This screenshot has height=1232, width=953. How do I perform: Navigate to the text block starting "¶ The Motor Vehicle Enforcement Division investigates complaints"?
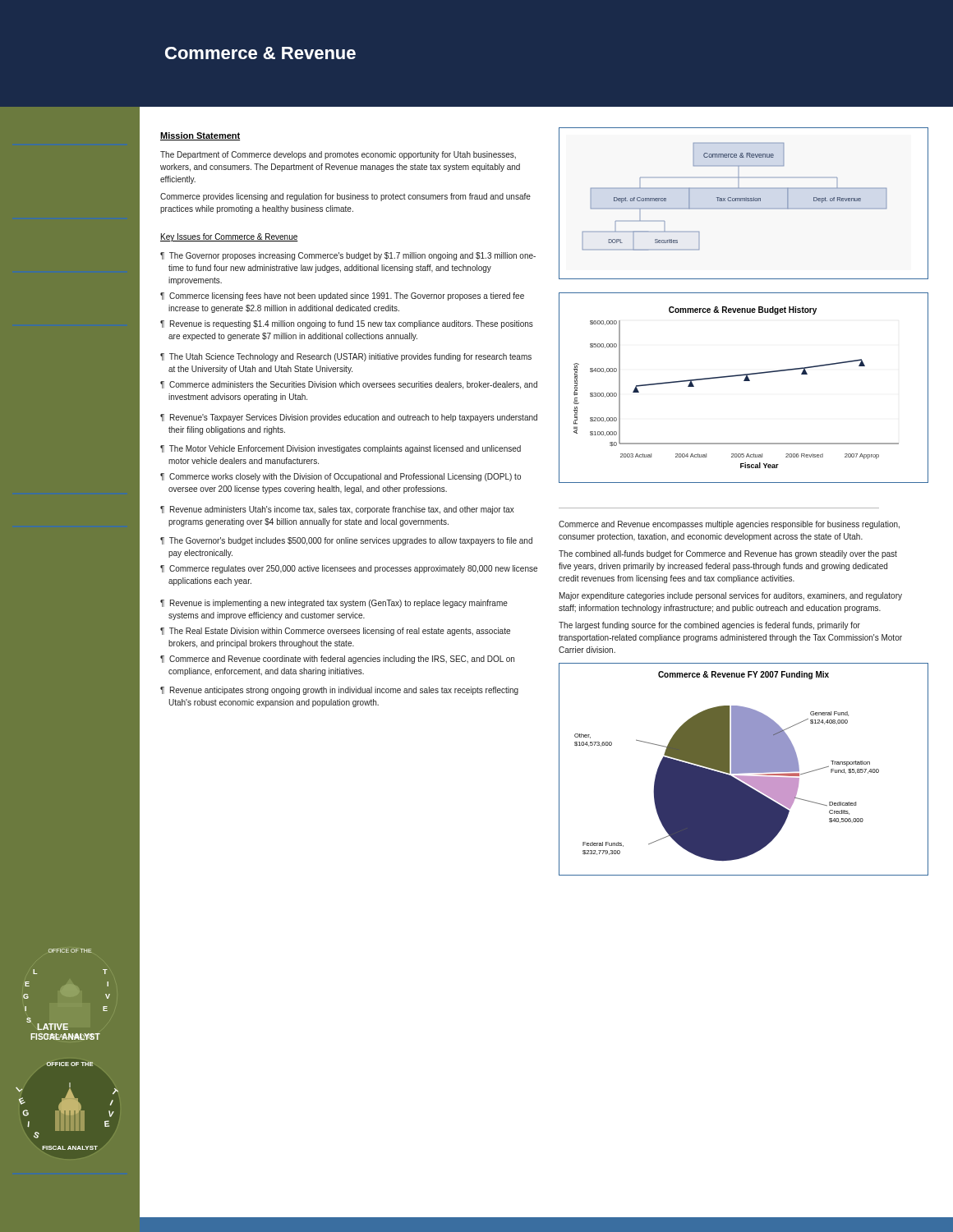pyautogui.click(x=341, y=455)
